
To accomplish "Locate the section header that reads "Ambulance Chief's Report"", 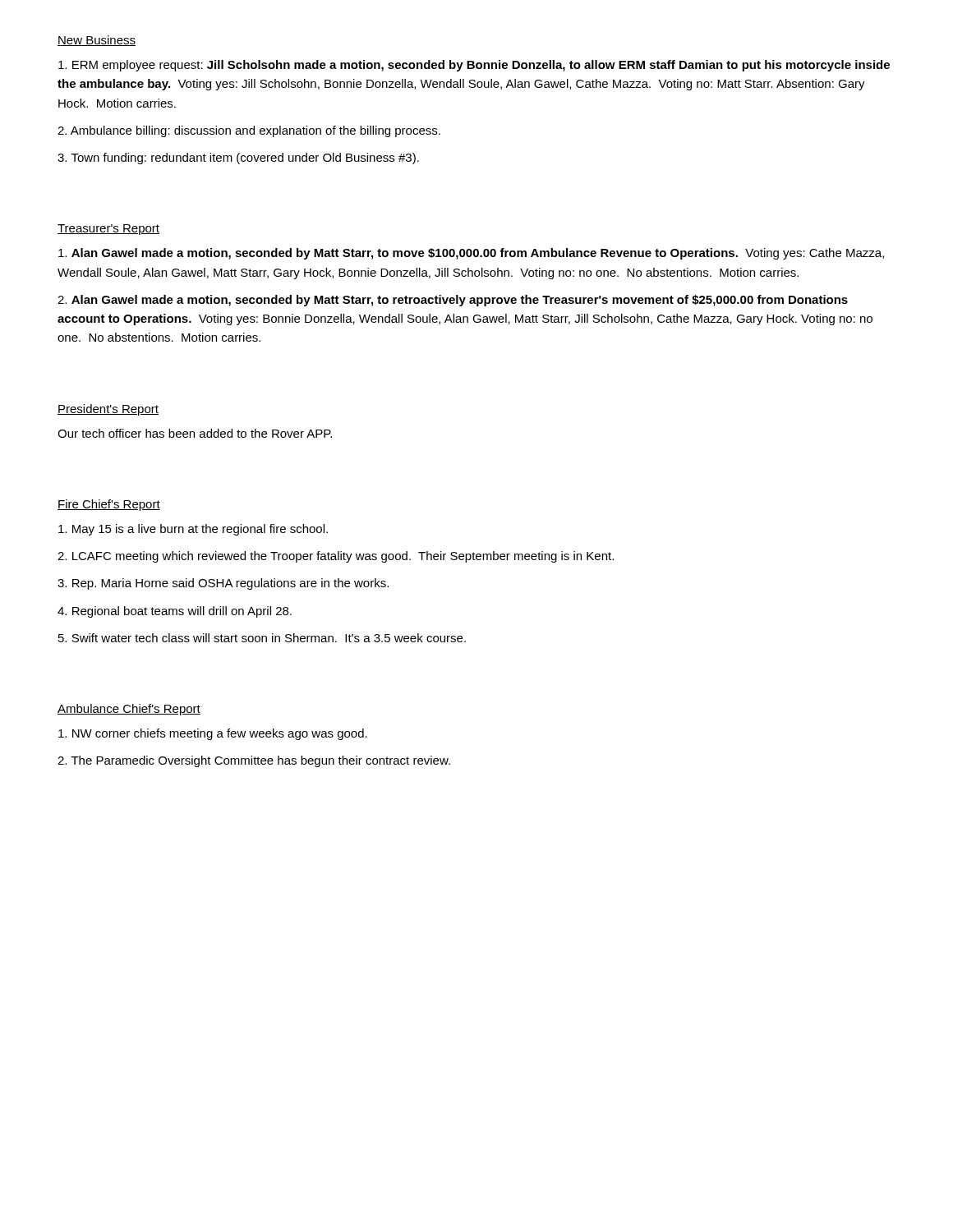I will coord(129,708).
